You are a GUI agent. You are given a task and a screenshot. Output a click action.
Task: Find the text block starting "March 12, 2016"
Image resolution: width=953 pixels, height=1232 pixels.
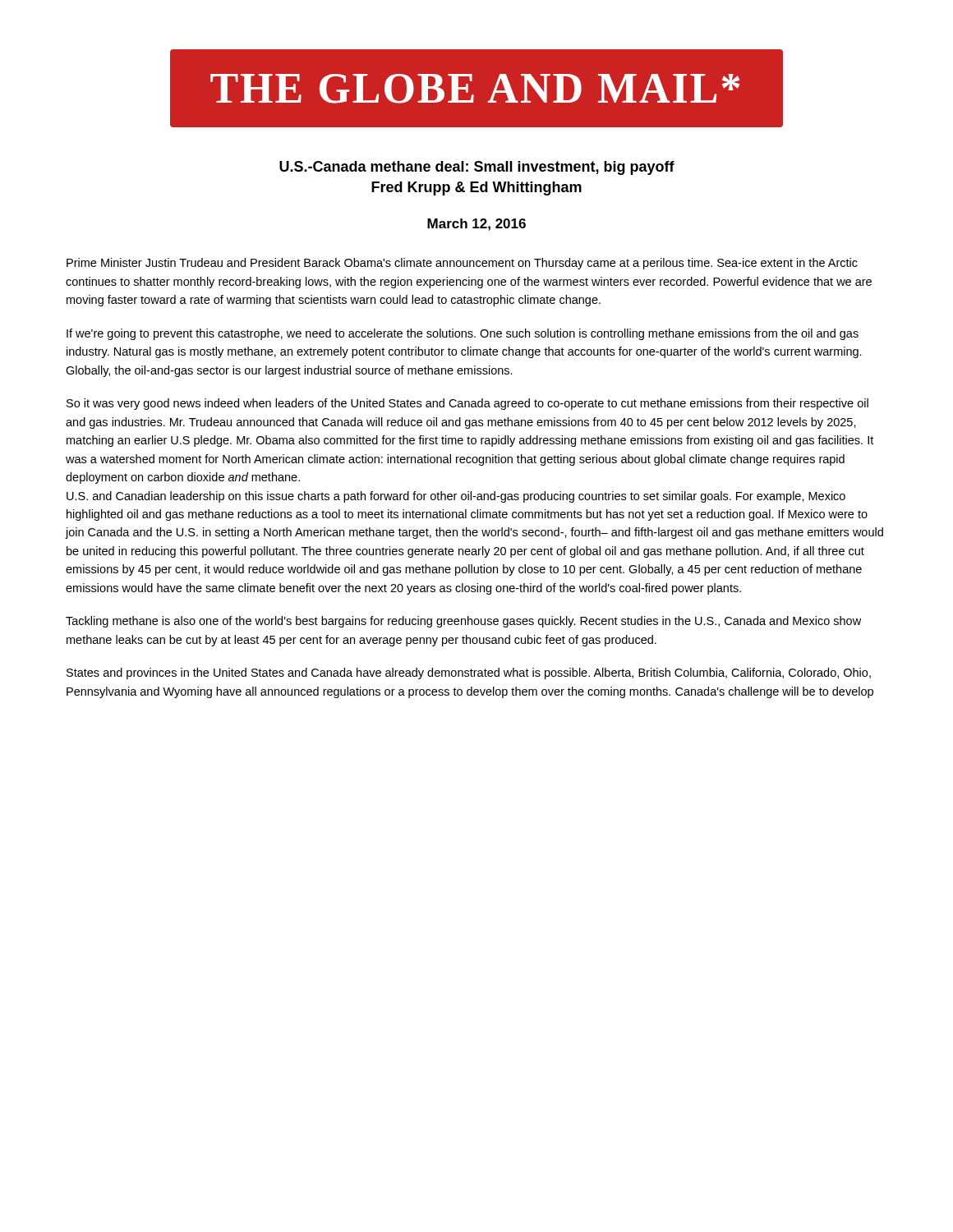click(476, 224)
